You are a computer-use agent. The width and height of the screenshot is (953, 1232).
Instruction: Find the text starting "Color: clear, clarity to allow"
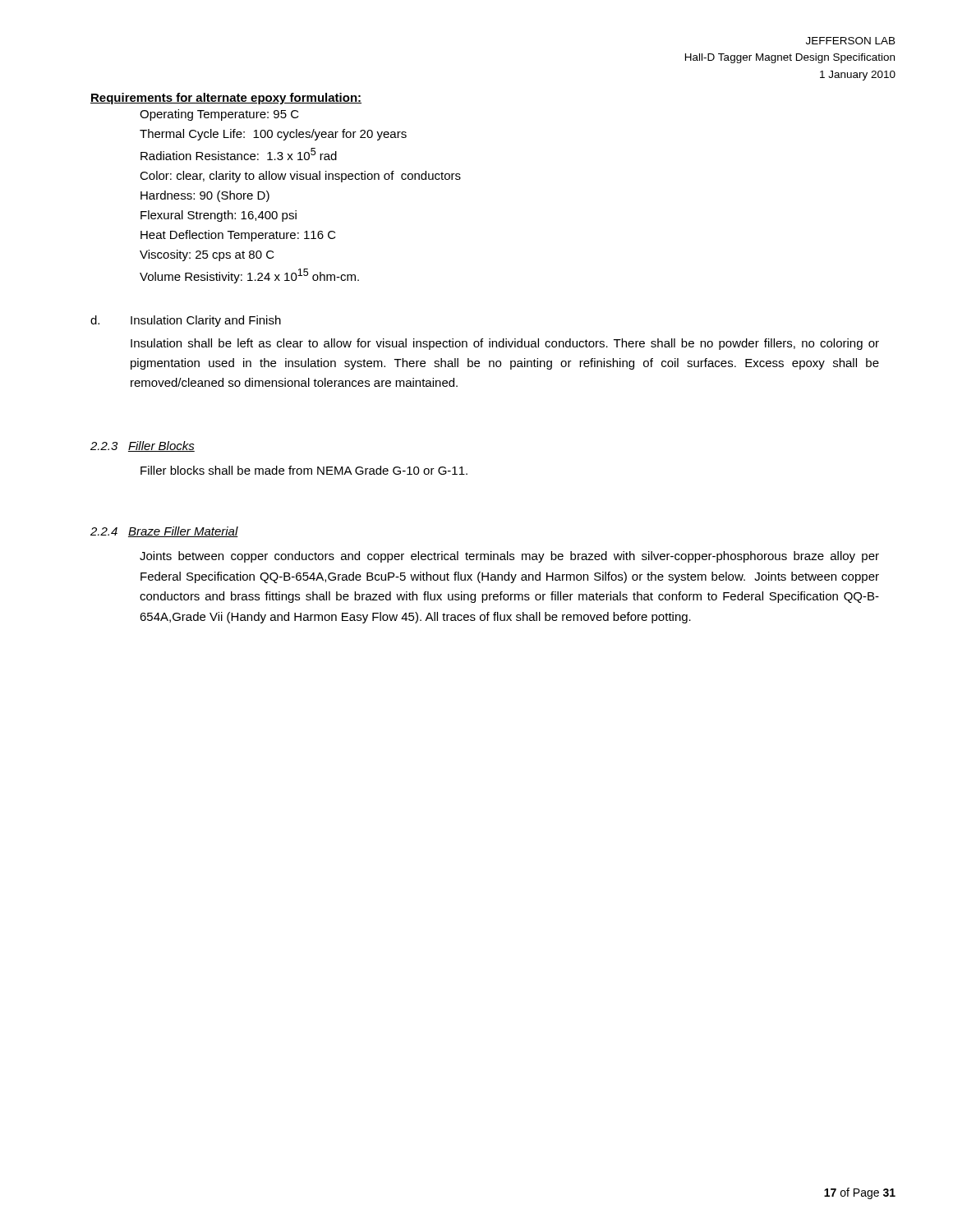pyautogui.click(x=300, y=175)
